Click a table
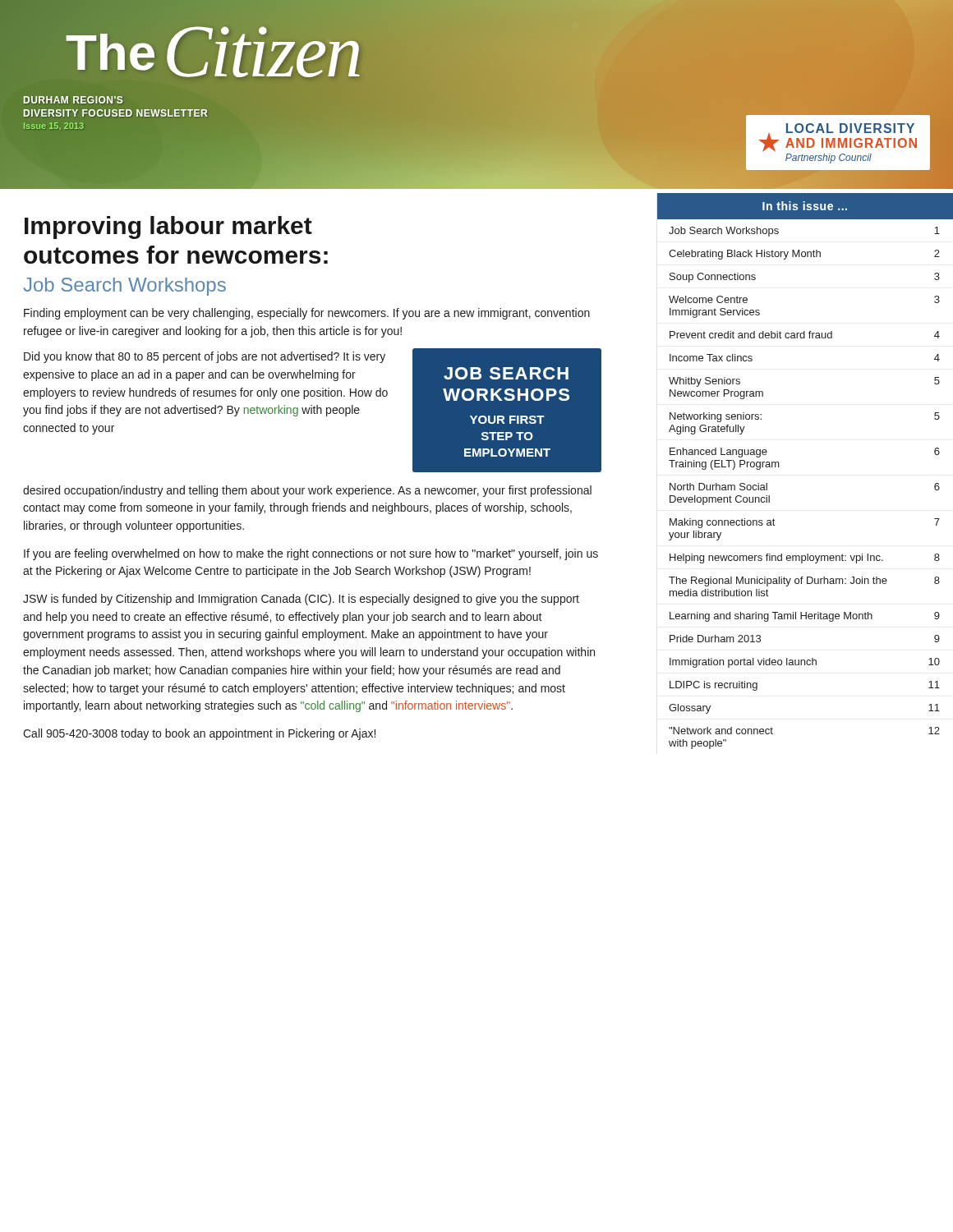The width and height of the screenshot is (953, 1232). [805, 487]
